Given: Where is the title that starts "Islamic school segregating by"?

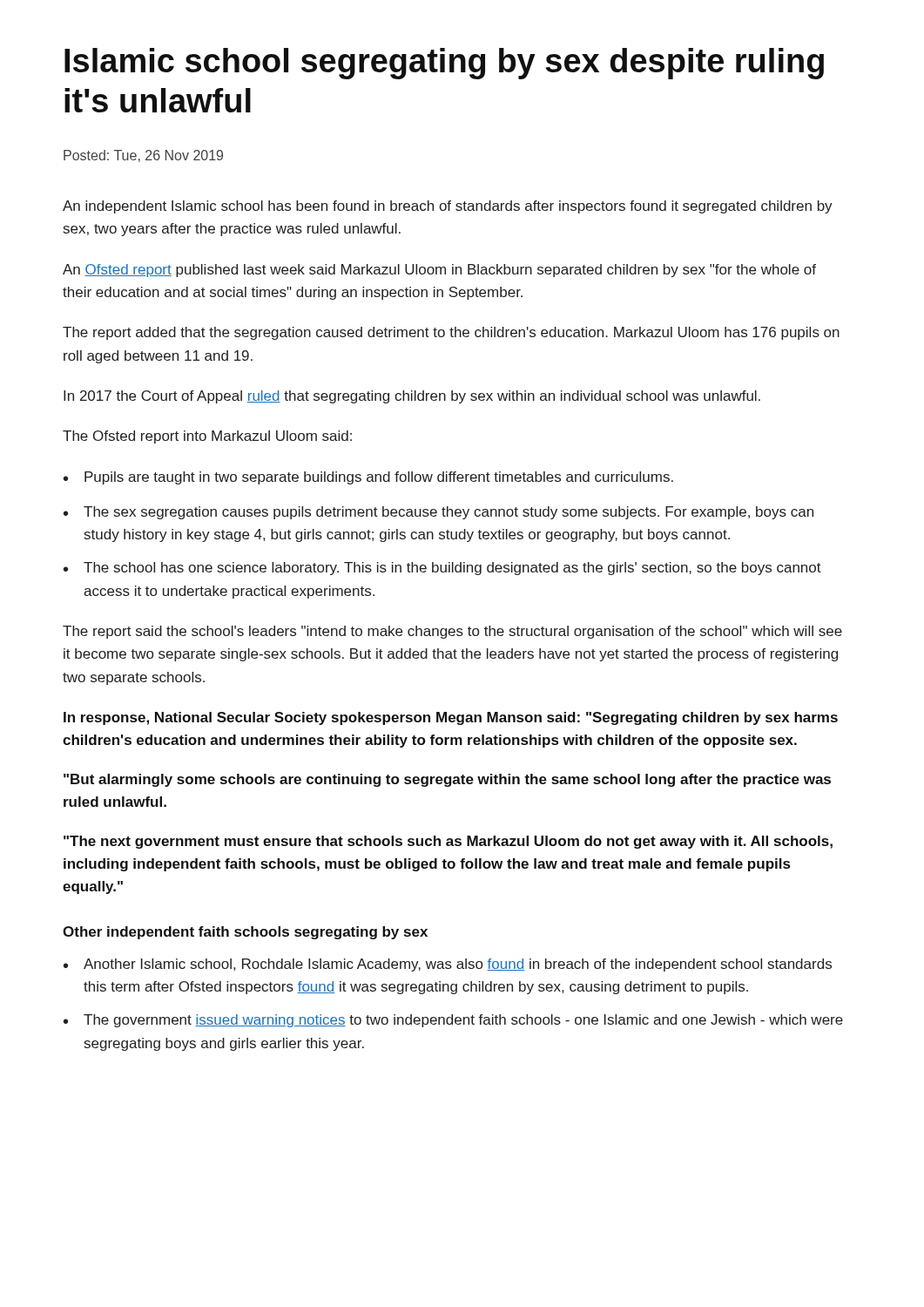Looking at the screenshot, I should 444,81.
